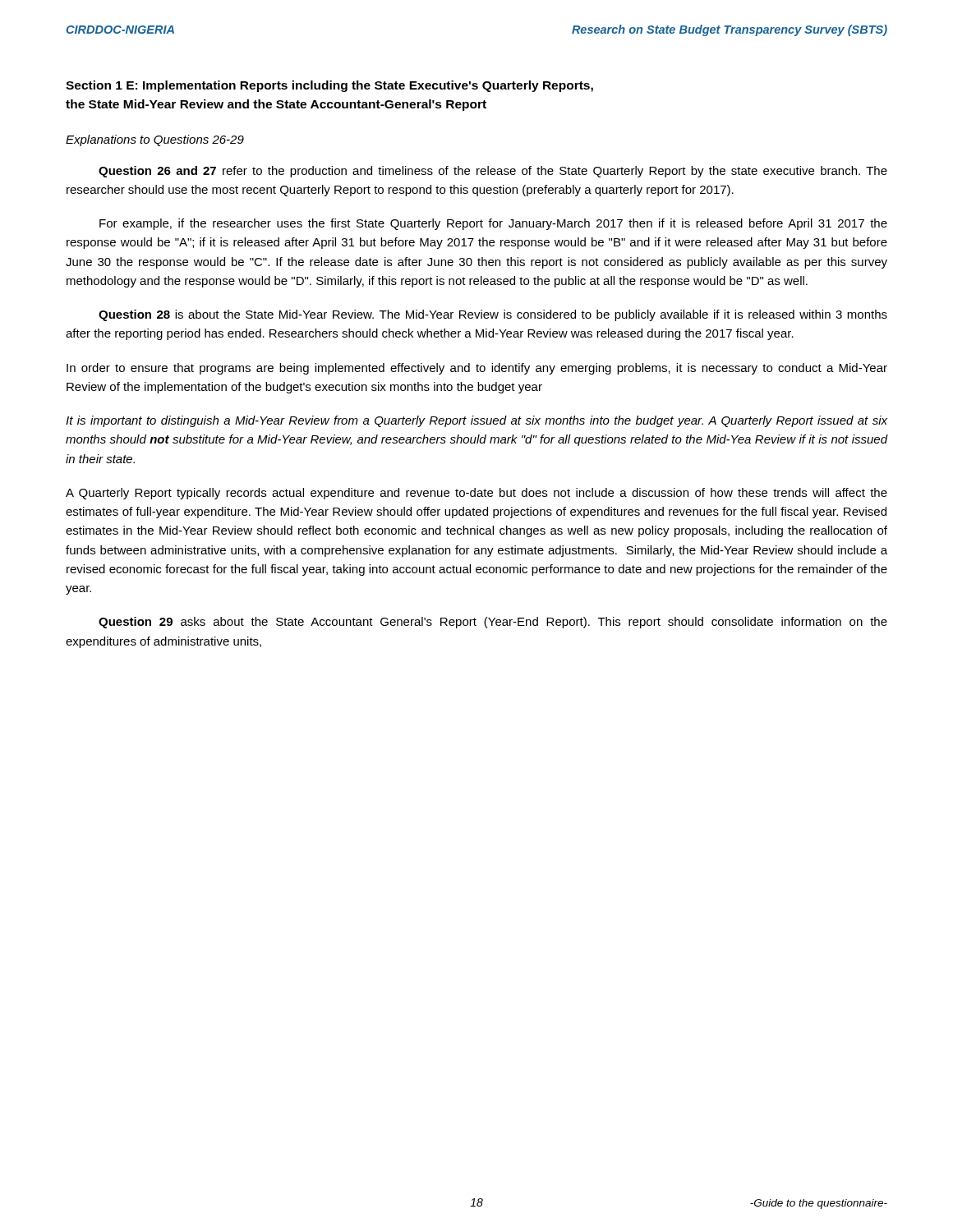
Task: Click where it says "Explanations to Questions 26-29"
Action: [155, 139]
